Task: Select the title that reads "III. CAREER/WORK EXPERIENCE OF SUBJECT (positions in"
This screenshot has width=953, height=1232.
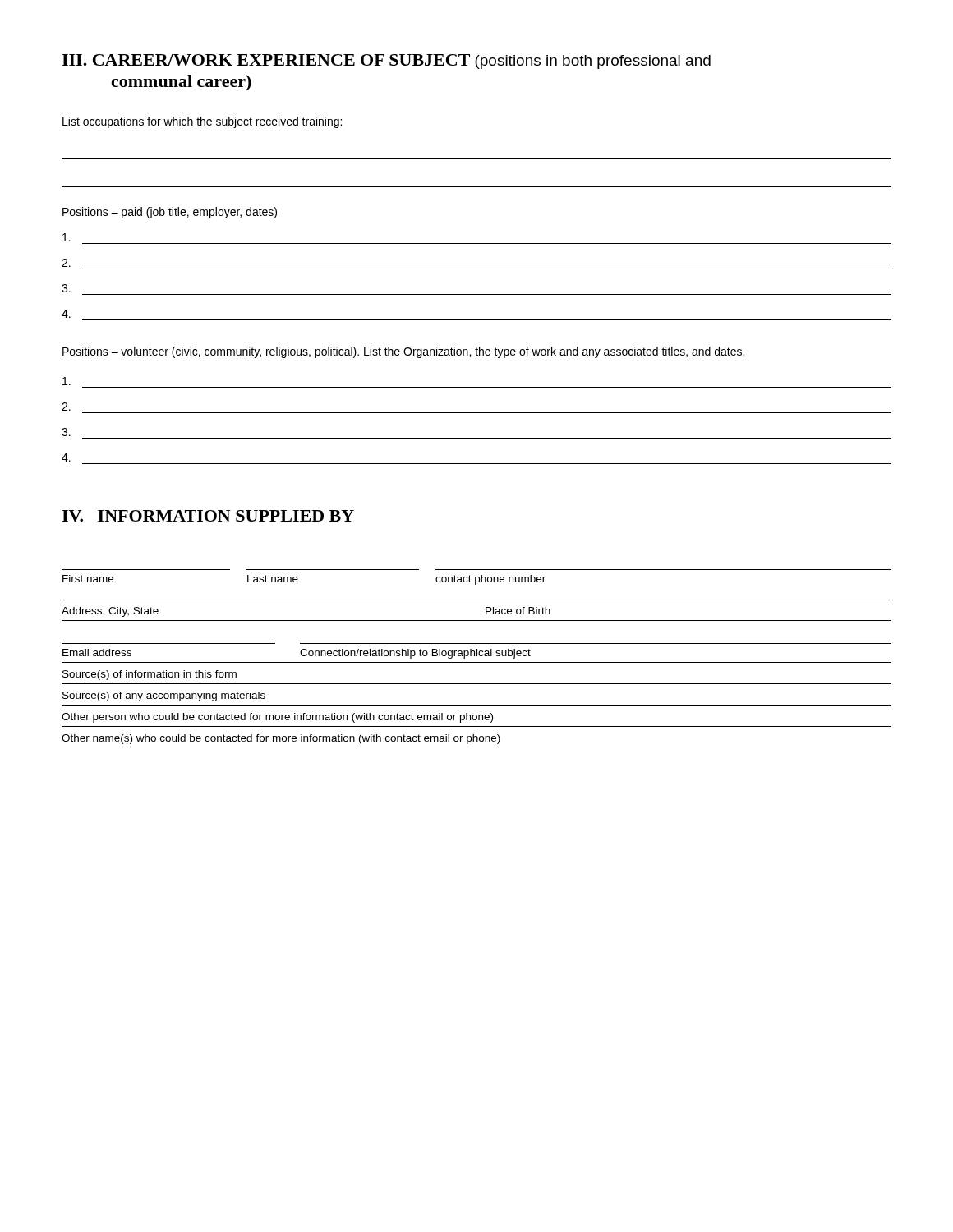Action: [x=476, y=71]
